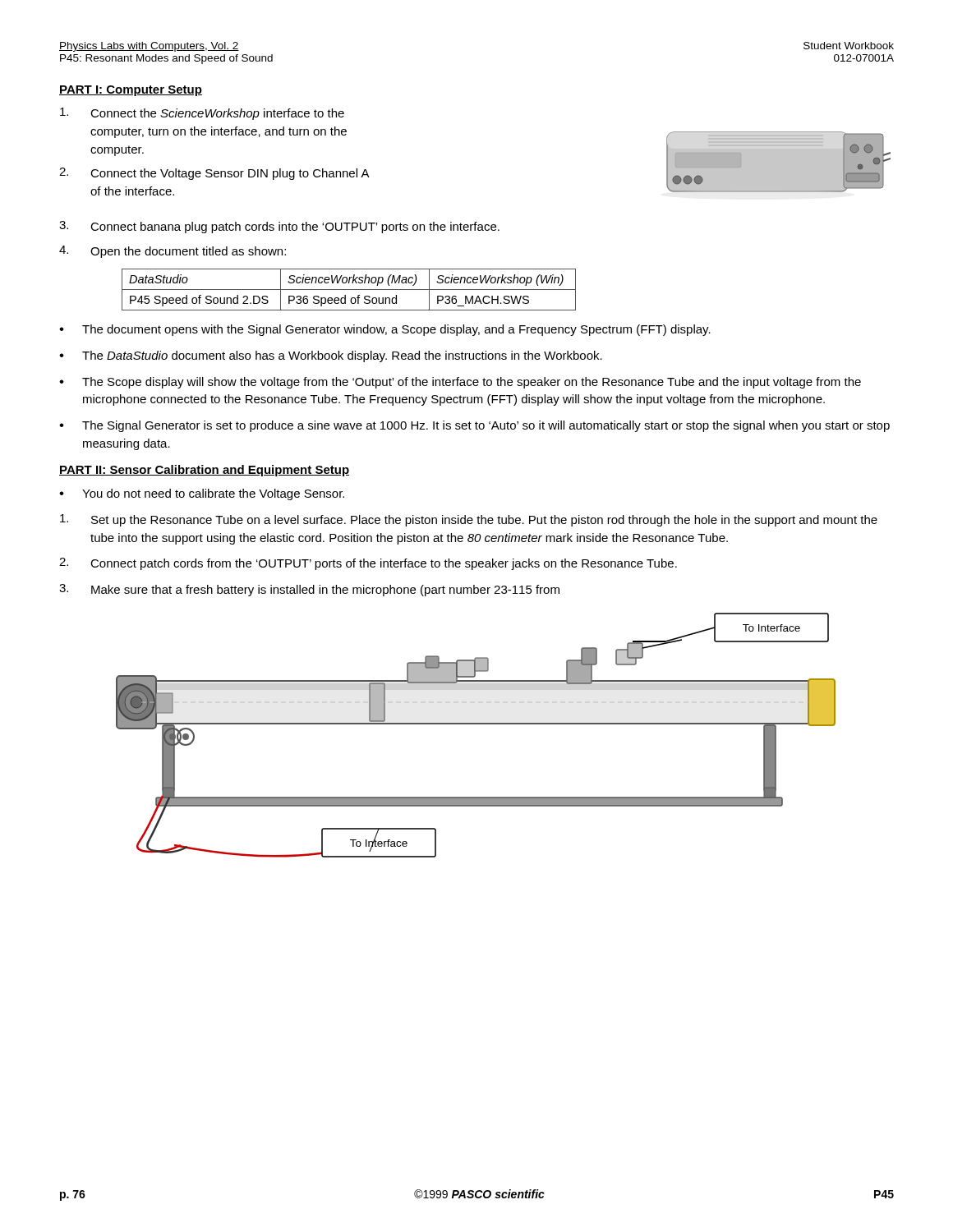Select the list item that reads "Set up the Resonance Tube on a"
This screenshot has height=1232, width=953.
(476, 529)
